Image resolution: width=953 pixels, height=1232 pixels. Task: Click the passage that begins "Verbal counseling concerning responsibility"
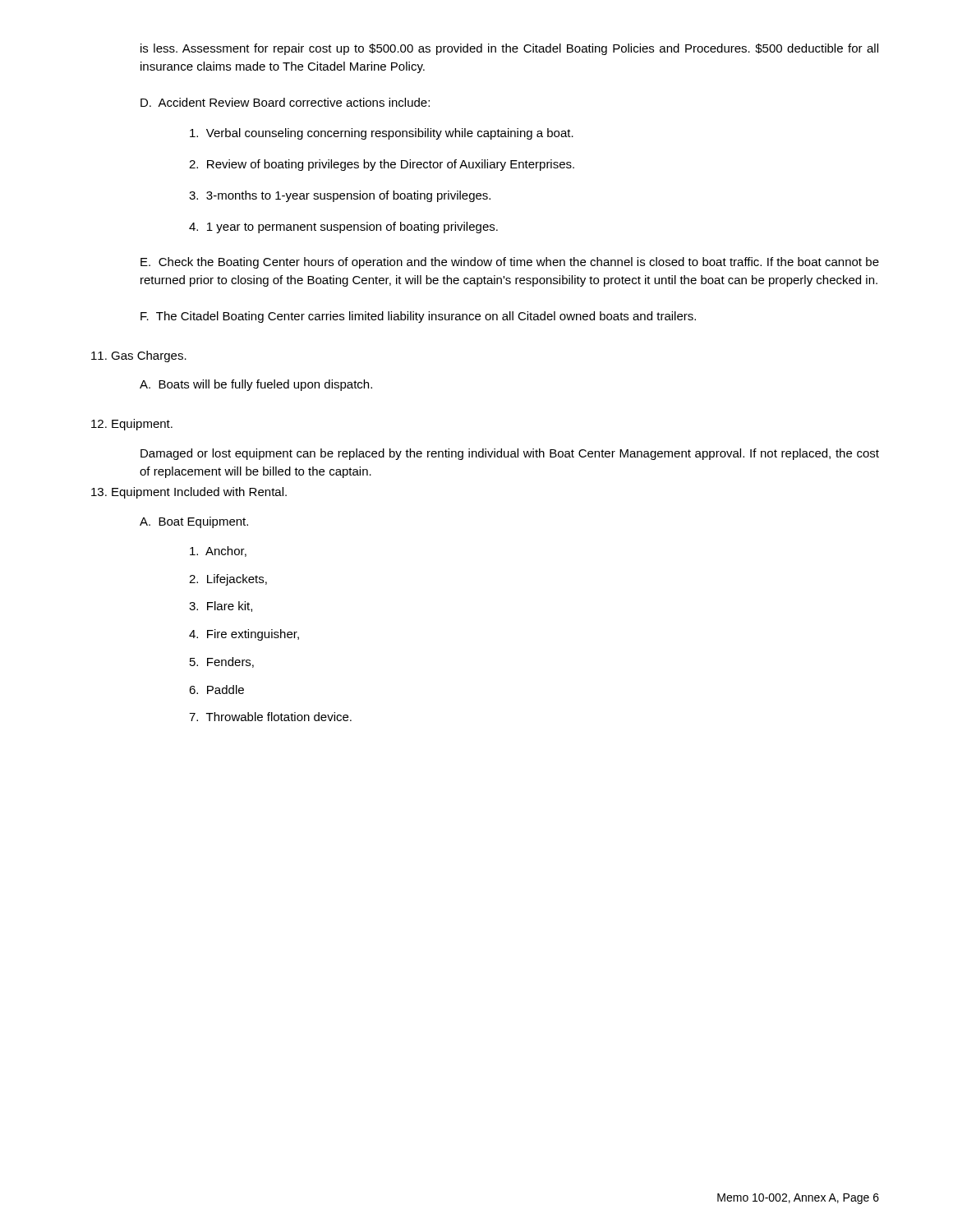[381, 133]
